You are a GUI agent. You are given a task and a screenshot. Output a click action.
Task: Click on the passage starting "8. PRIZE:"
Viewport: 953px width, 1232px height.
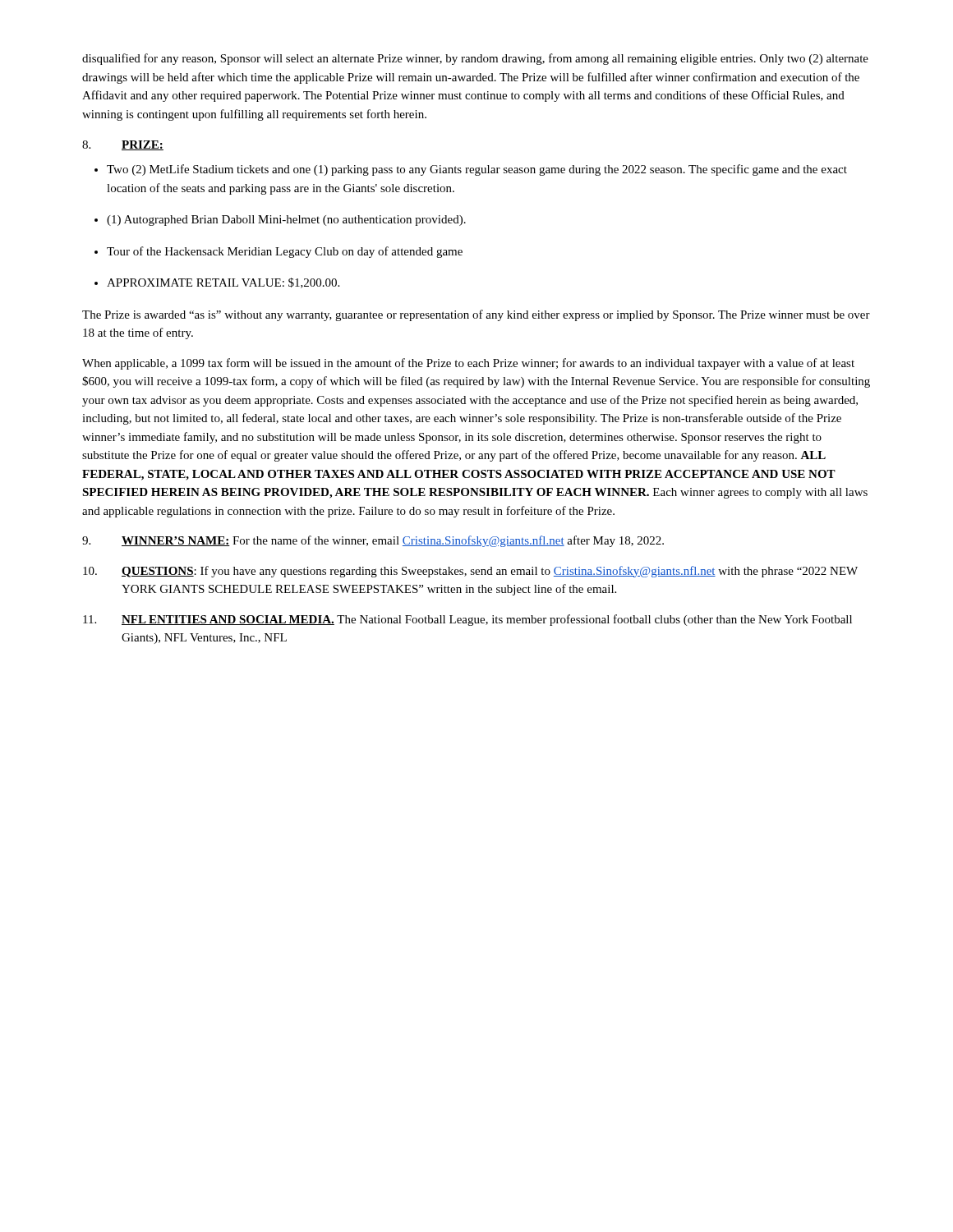pyautogui.click(x=123, y=145)
